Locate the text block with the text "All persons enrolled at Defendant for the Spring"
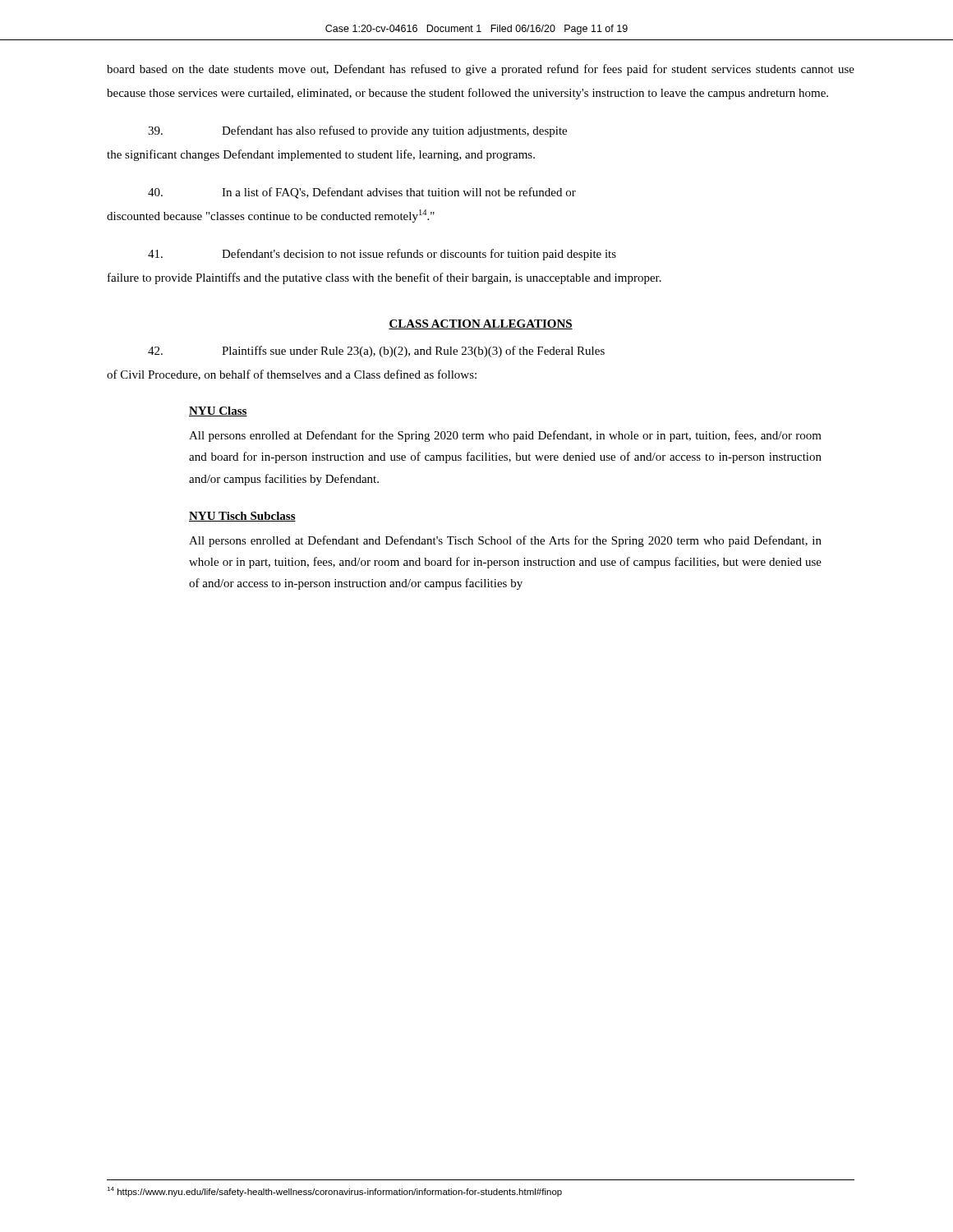Image resolution: width=953 pixels, height=1232 pixels. 505,457
